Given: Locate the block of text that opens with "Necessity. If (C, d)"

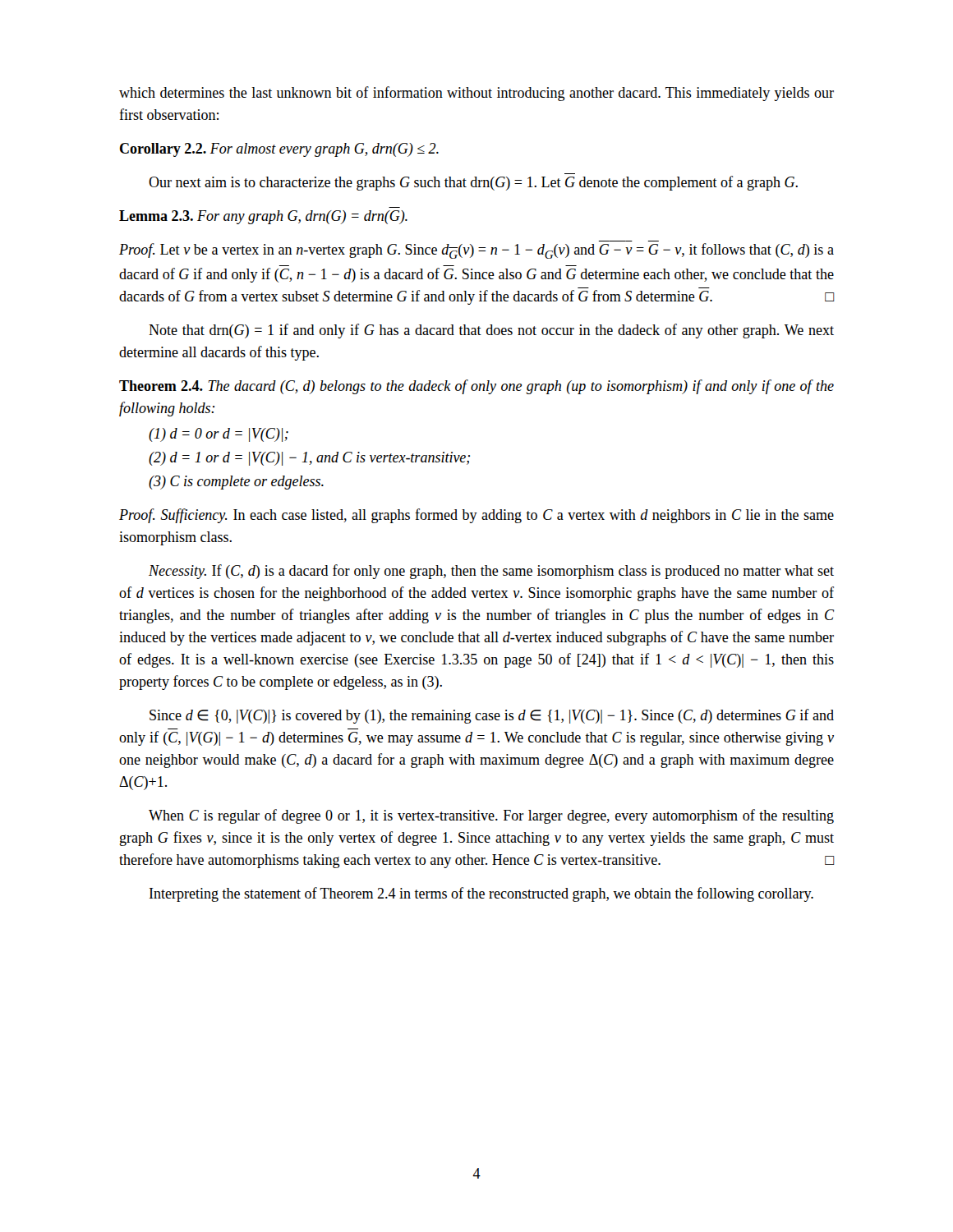Looking at the screenshot, I should click(x=476, y=627).
